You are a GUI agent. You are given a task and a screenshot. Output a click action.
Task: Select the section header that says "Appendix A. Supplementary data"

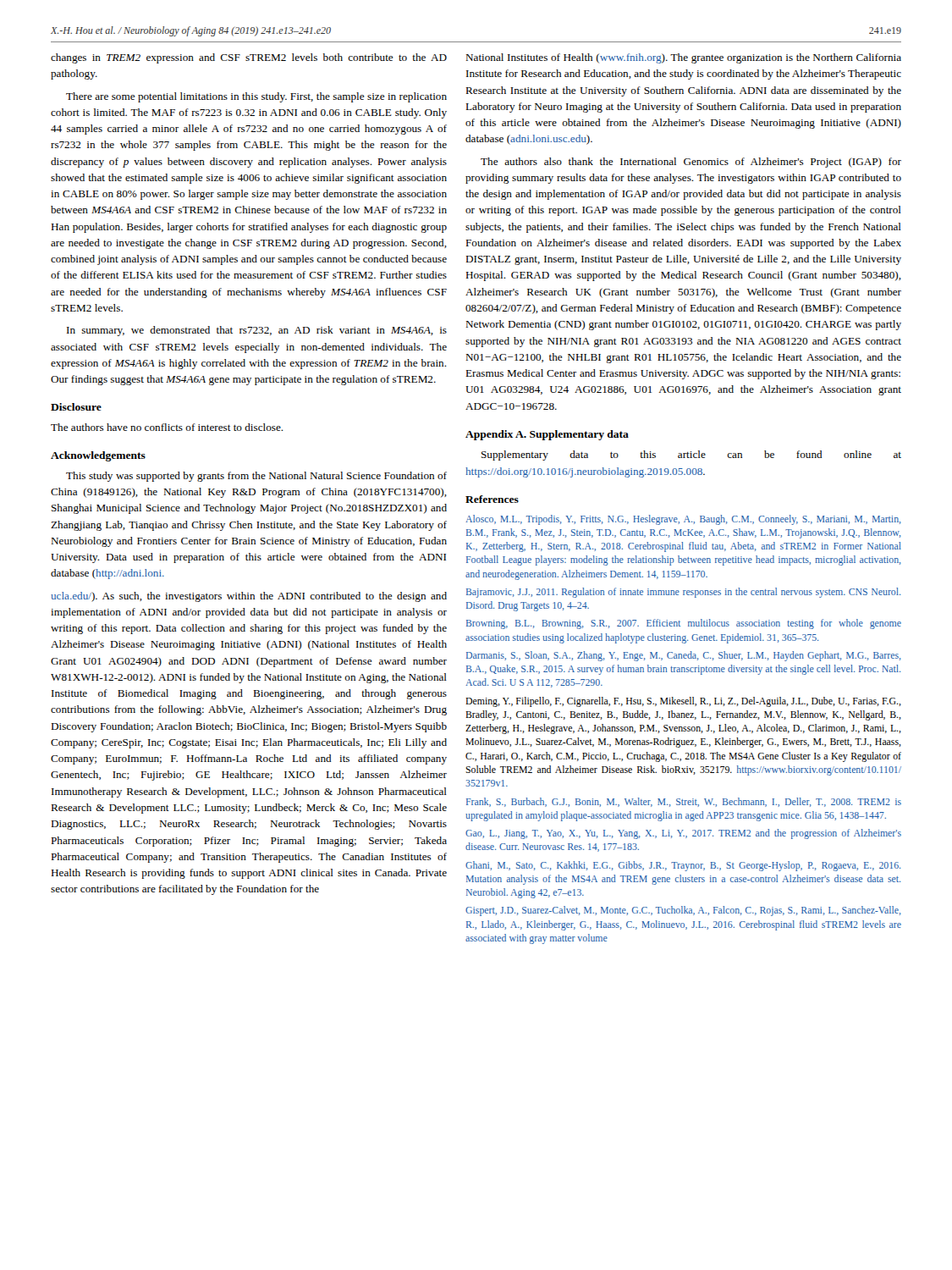(x=547, y=434)
